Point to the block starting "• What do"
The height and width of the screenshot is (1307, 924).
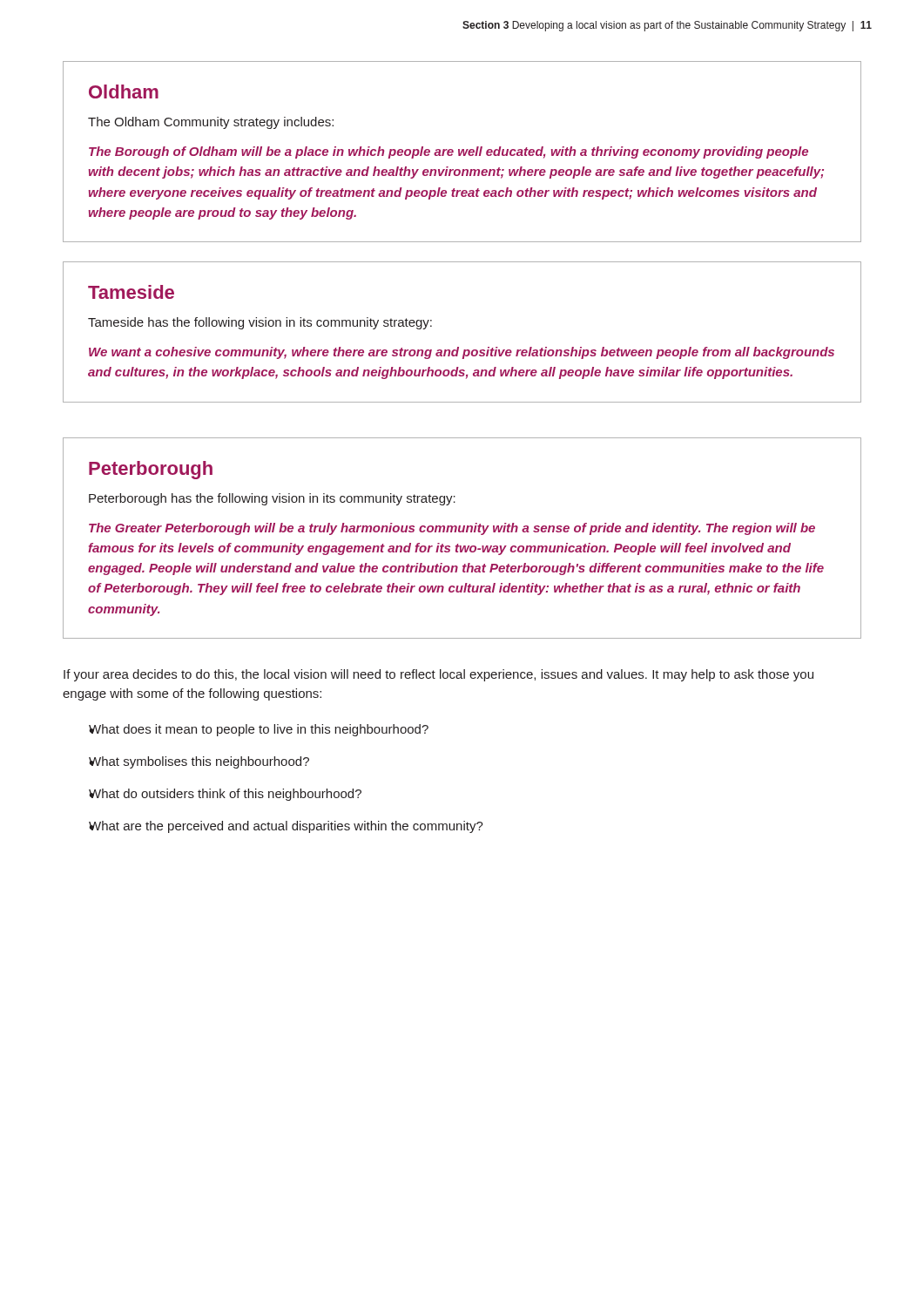pos(212,796)
